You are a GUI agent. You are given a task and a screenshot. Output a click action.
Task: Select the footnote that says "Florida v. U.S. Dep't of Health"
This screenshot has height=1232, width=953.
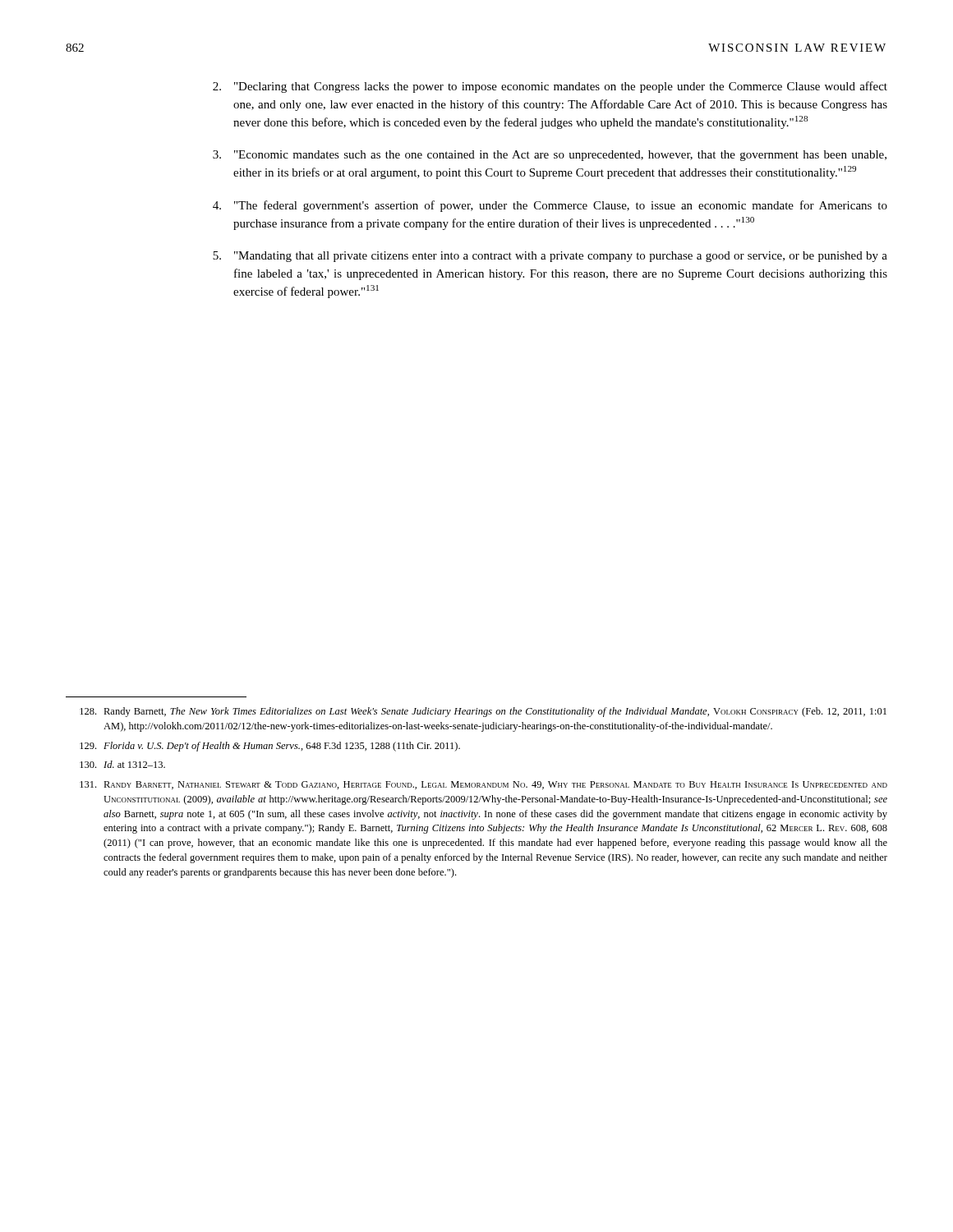click(270, 747)
